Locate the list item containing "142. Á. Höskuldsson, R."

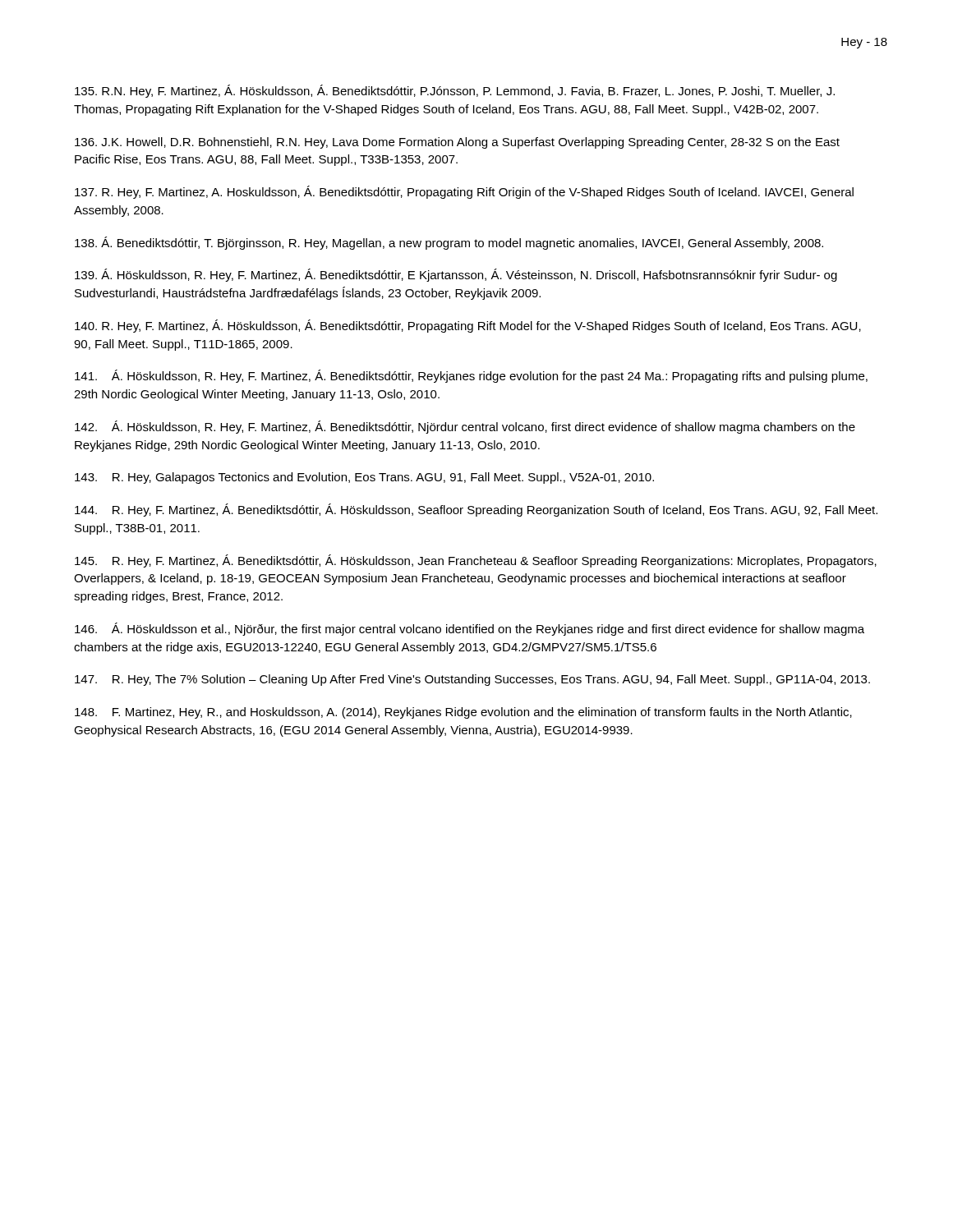point(465,435)
